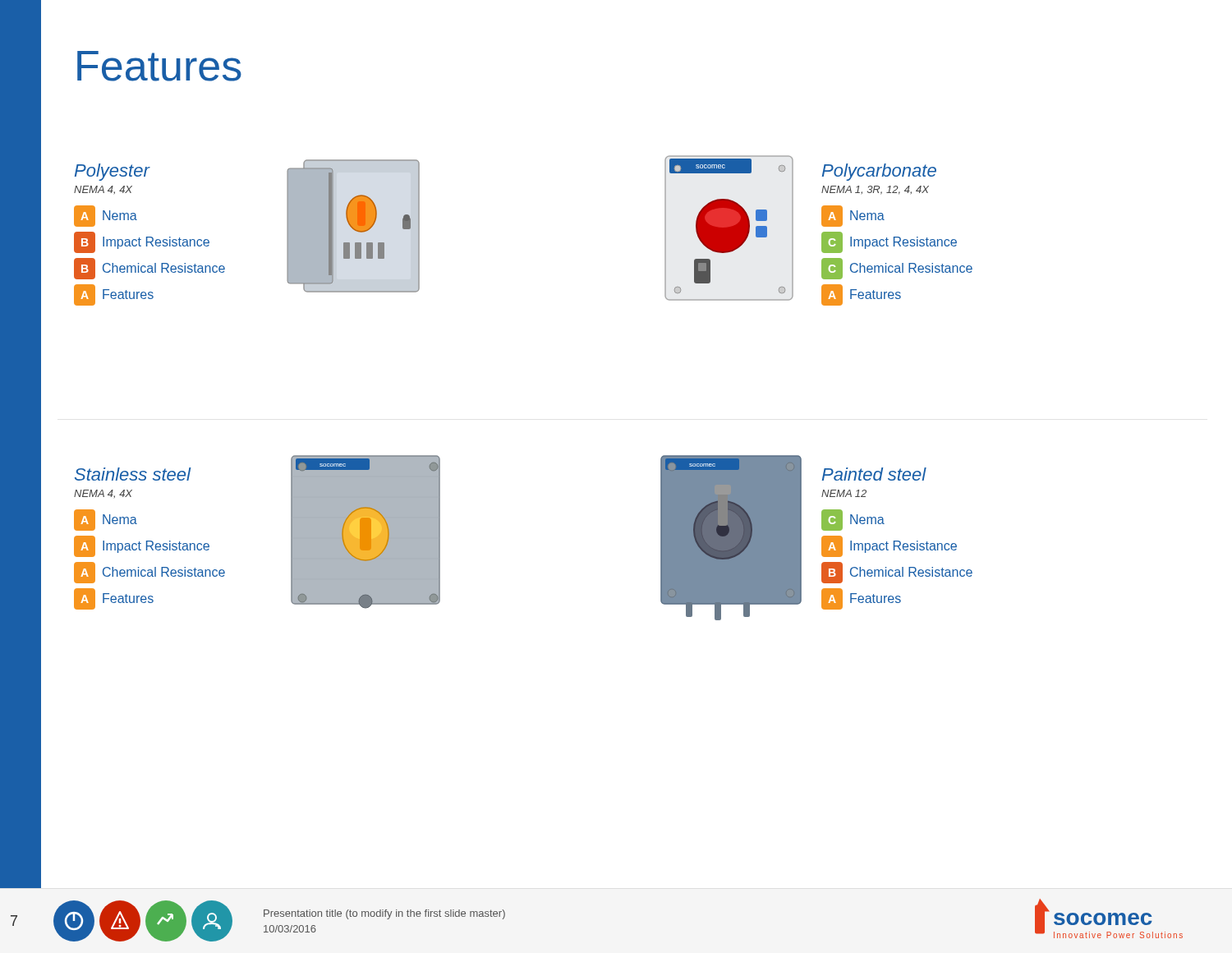This screenshot has width=1232, height=953.
Task: Find the text block that reads "Stainless steel NEMA 4,"
Action: (150, 537)
